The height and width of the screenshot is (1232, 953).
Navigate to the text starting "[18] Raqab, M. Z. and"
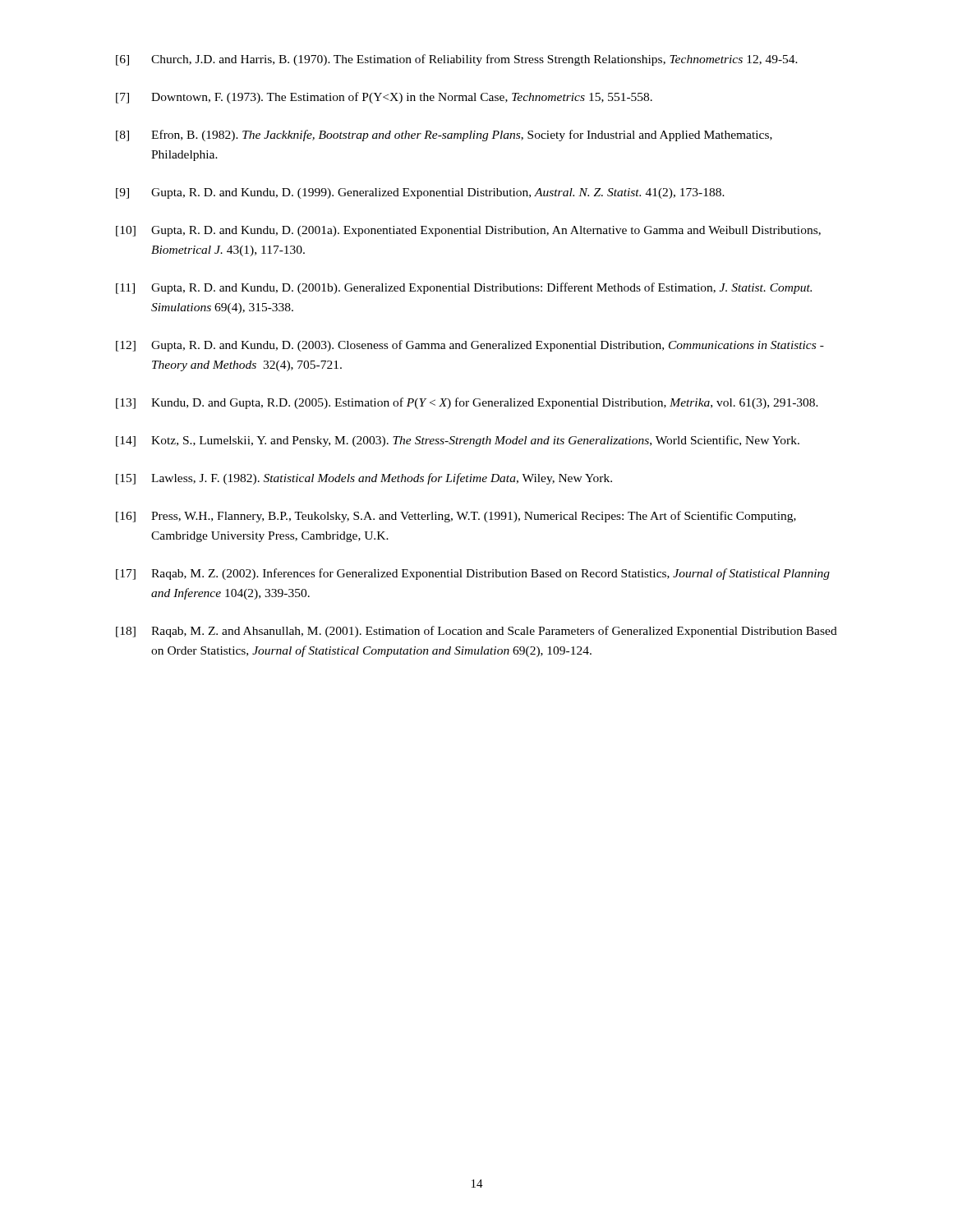476,641
